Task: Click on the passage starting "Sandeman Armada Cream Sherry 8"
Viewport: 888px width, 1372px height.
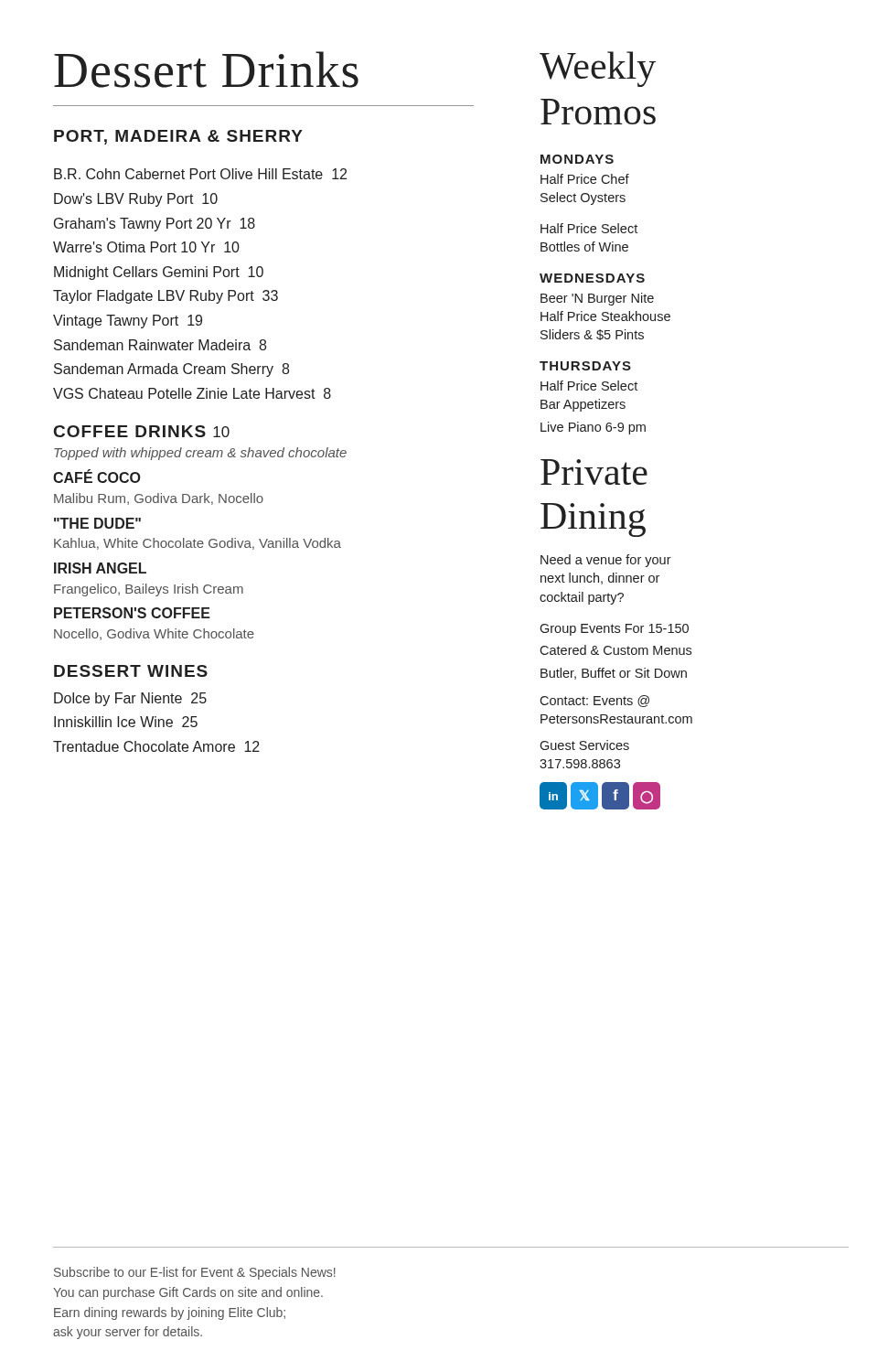Action: [x=171, y=369]
